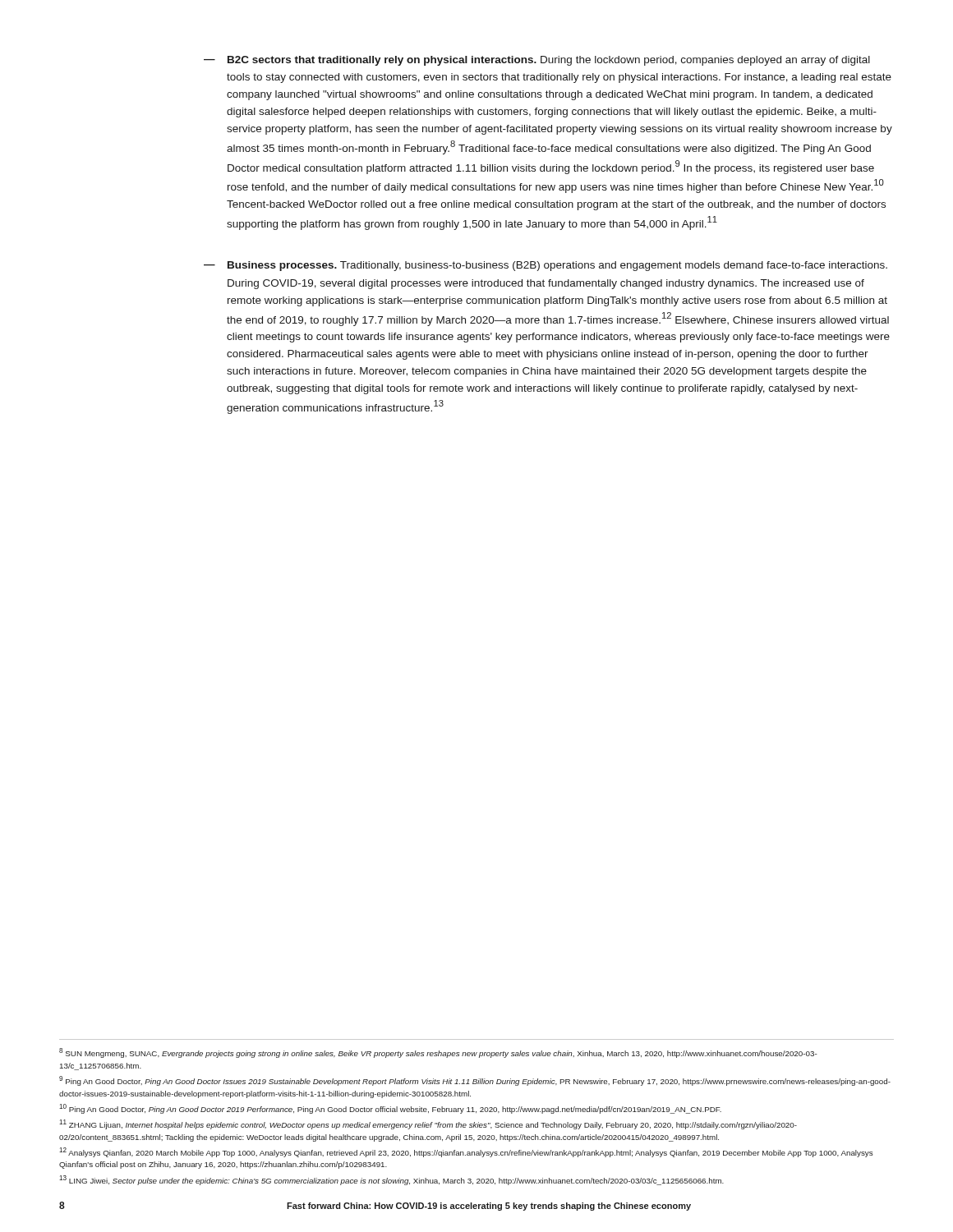Where is the passage that starts "13 LING Jiwei, Sector"?
The width and height of the screenshot is (953, 1232).
[392, 1180]
